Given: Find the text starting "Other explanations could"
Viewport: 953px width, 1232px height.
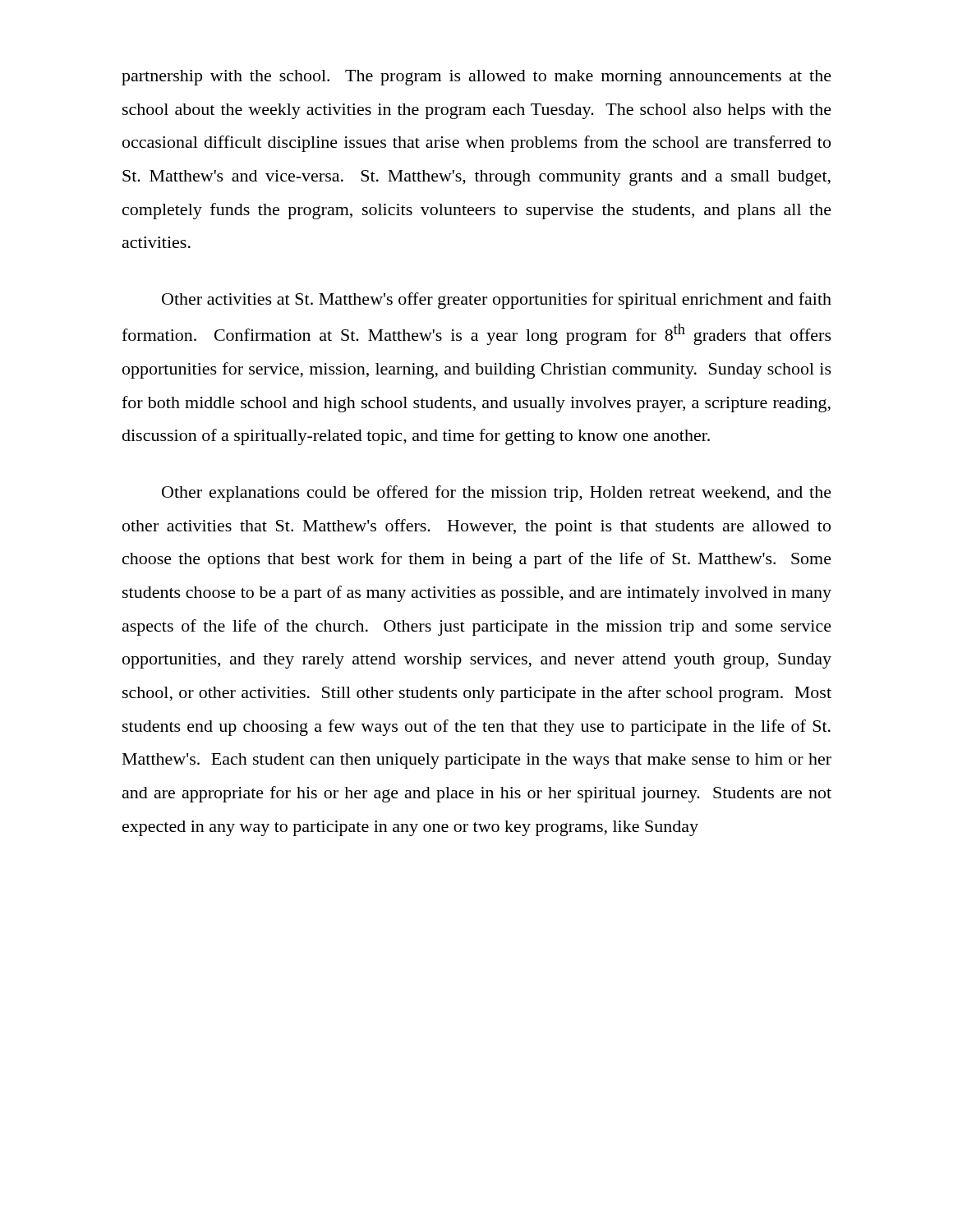Looking at the screenshot, I should click(x=476, y=659).
